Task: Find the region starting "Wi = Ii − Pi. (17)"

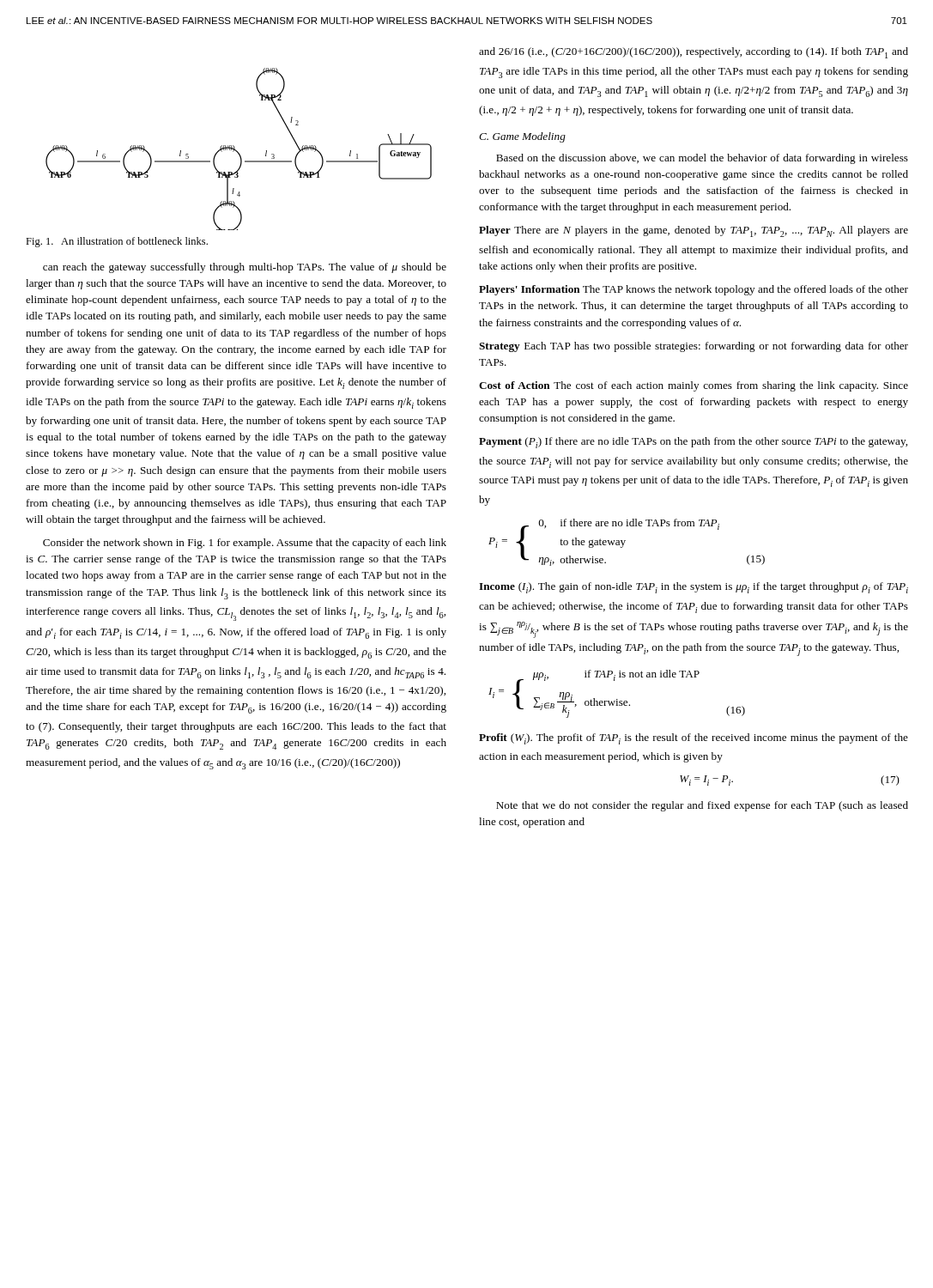Action: click(705, 780)
